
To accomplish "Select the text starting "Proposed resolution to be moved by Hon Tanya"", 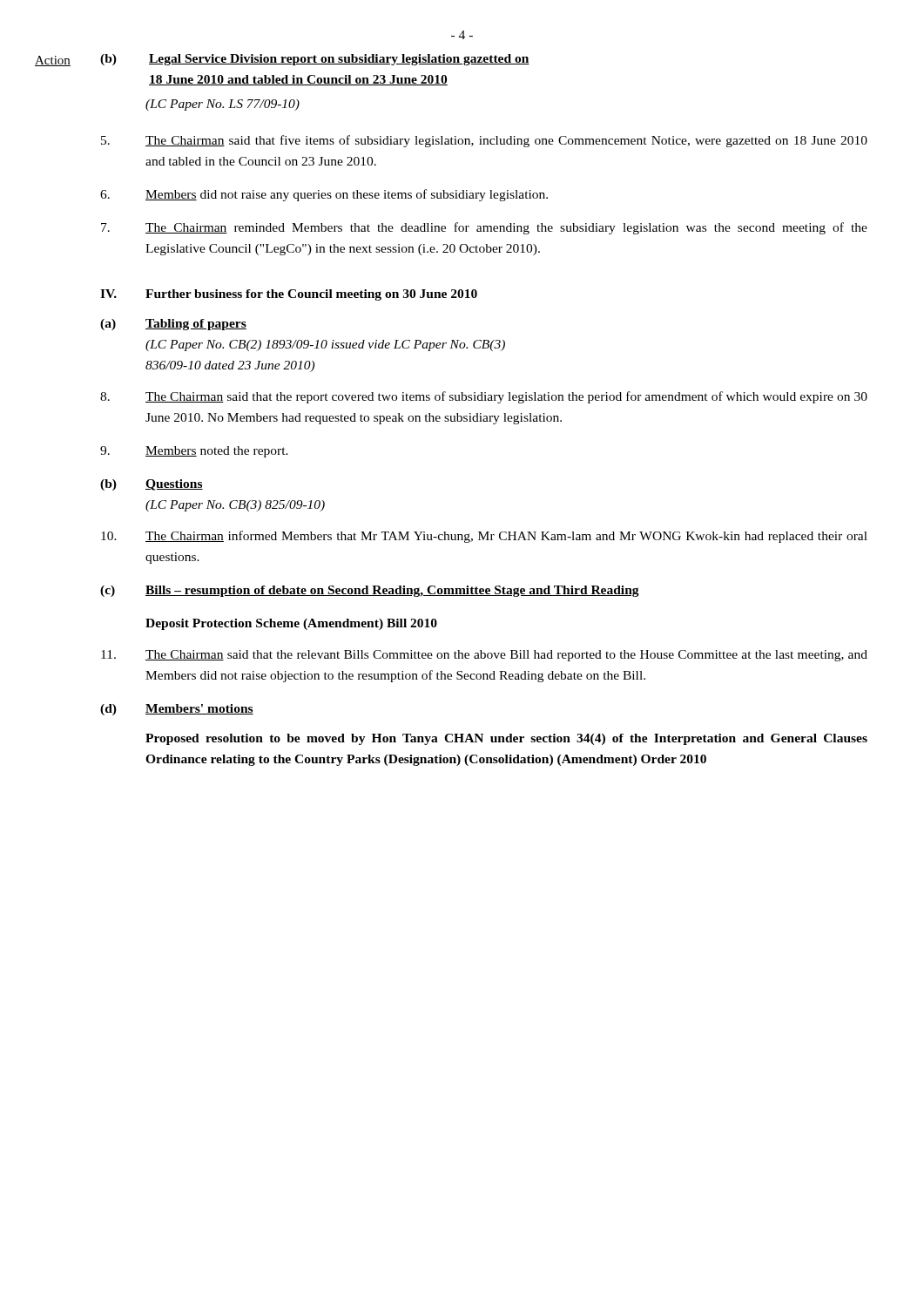I will [506, 748].
